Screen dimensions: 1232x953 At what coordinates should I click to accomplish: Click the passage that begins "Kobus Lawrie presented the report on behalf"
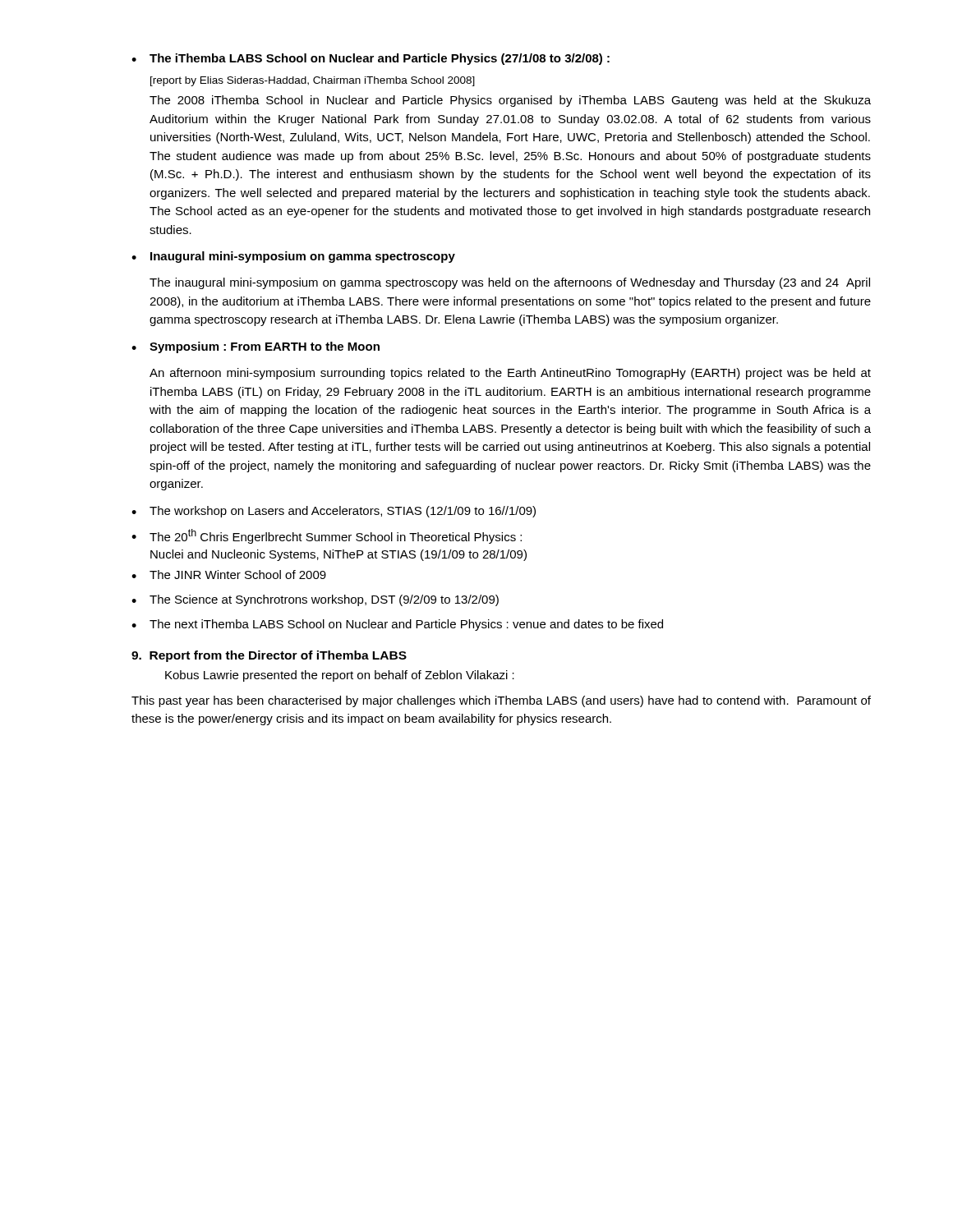(x=340, y=675)
